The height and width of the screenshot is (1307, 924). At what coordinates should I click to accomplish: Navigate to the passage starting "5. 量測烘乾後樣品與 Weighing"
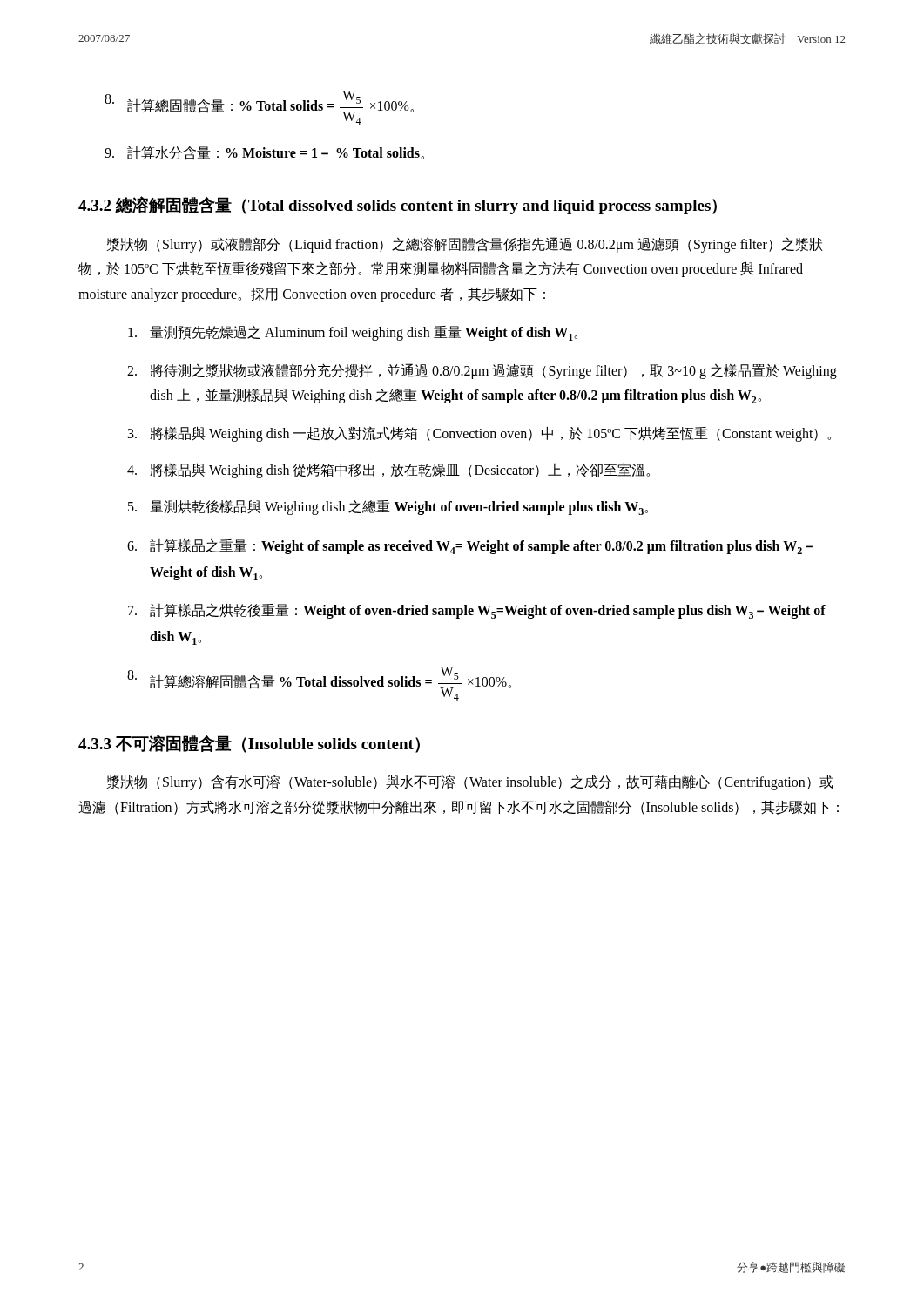point(486,508)
